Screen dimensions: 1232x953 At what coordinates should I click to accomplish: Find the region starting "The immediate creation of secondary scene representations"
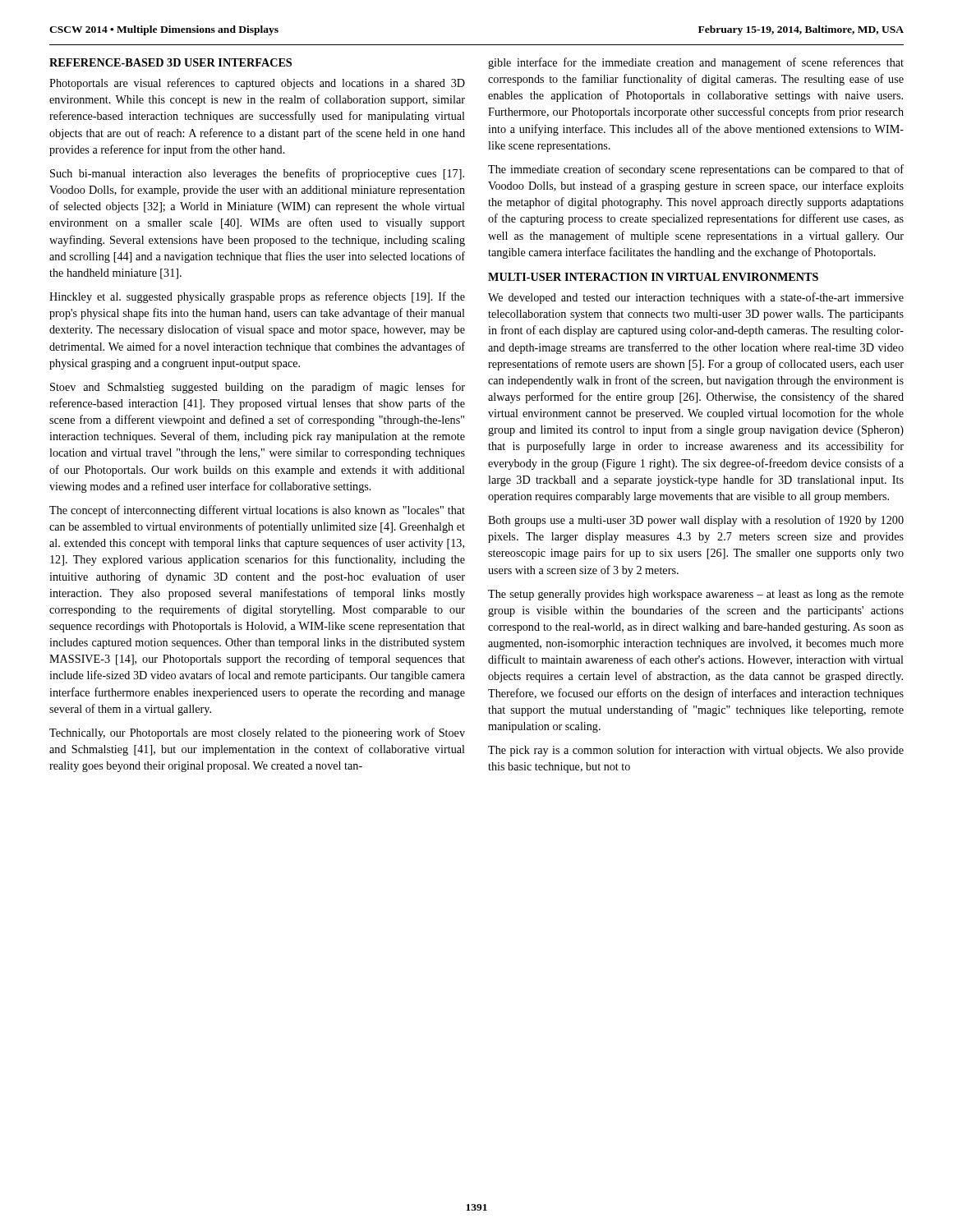pos(696,211)
